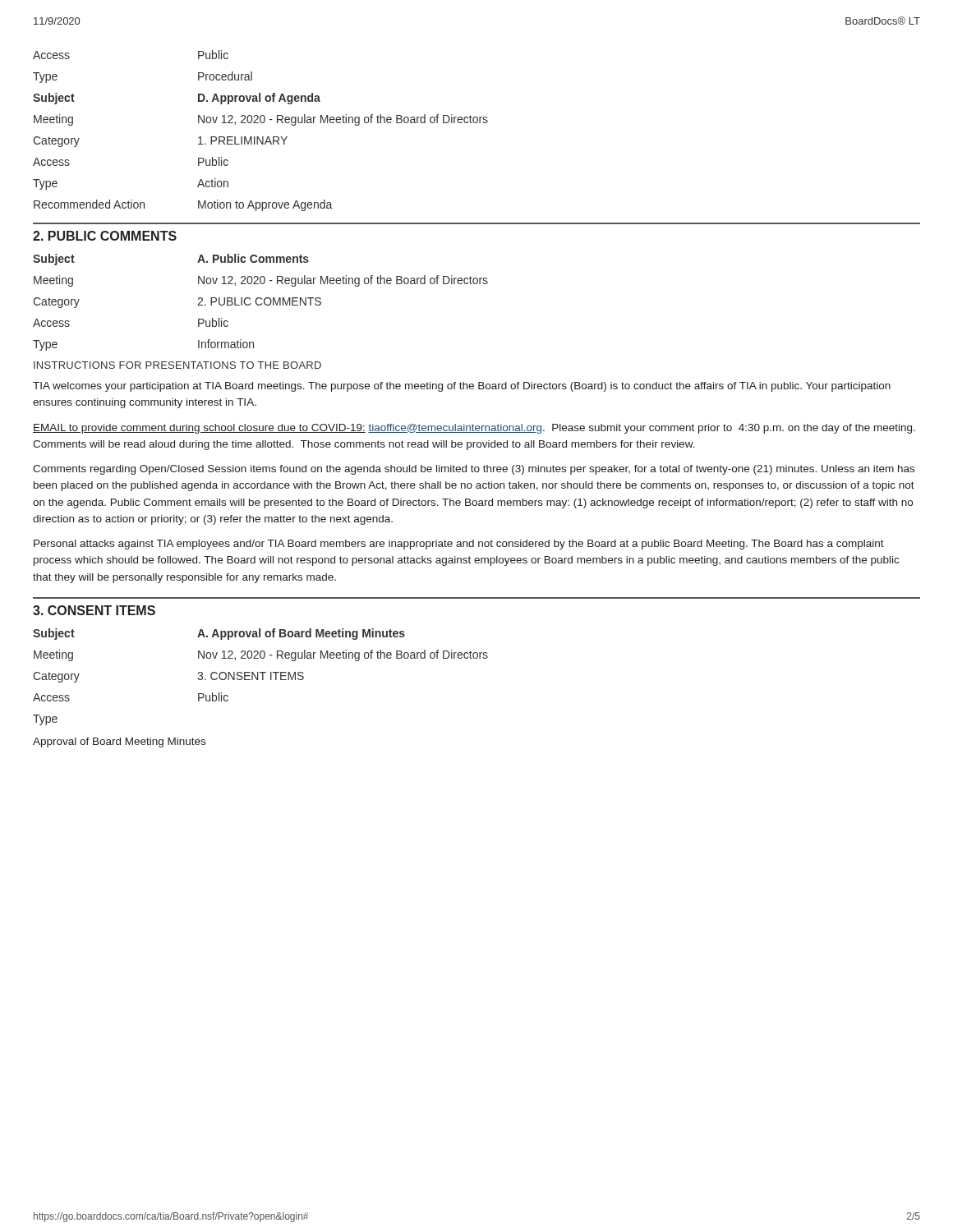This screenshot has width=953, height=1232.
Task: Locate the text "Subject D. Approval of Agenda"
Action: pyautogui.click(x=53, y=98)
